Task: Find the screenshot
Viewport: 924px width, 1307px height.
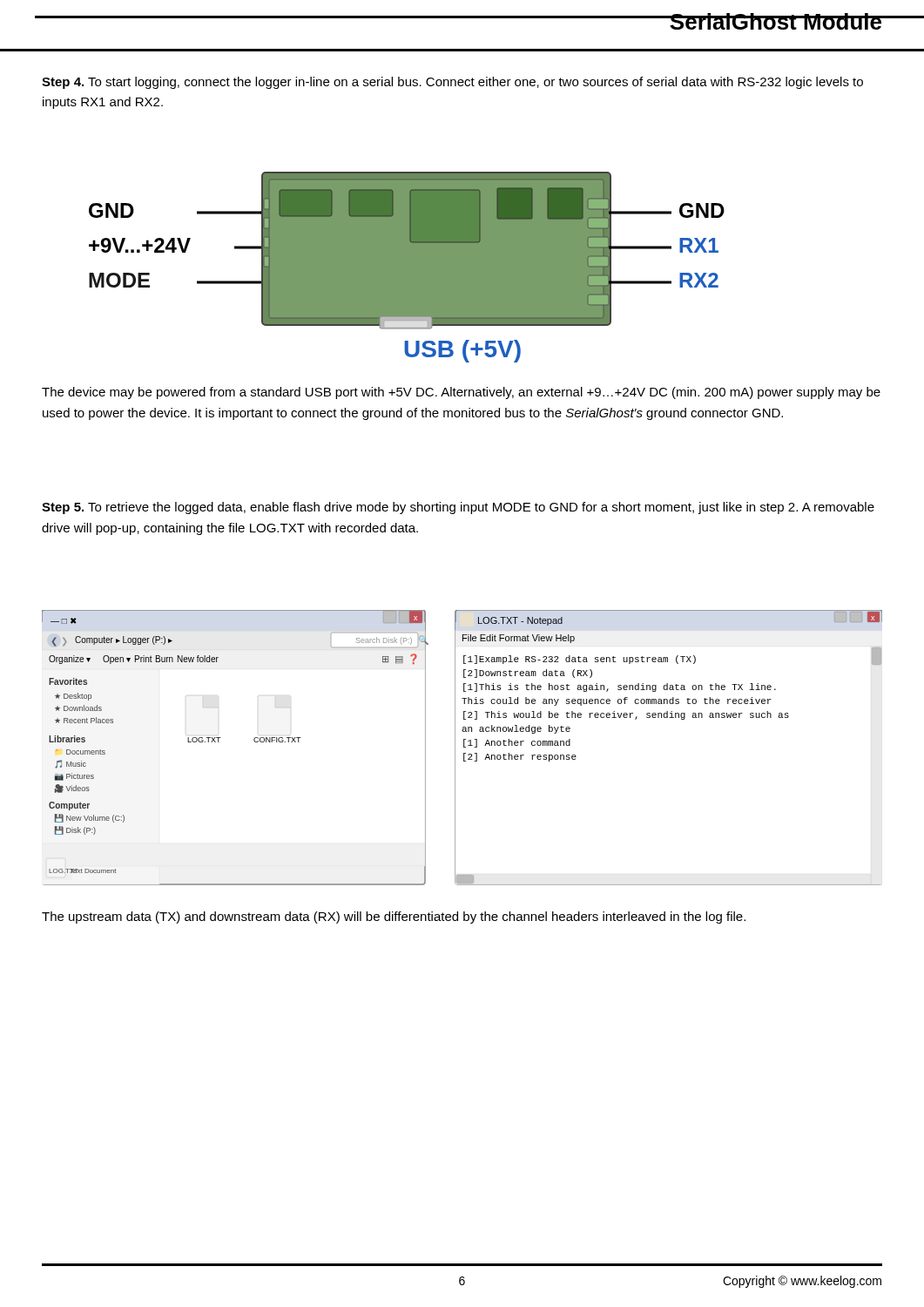Action: (x=462, y=749)
